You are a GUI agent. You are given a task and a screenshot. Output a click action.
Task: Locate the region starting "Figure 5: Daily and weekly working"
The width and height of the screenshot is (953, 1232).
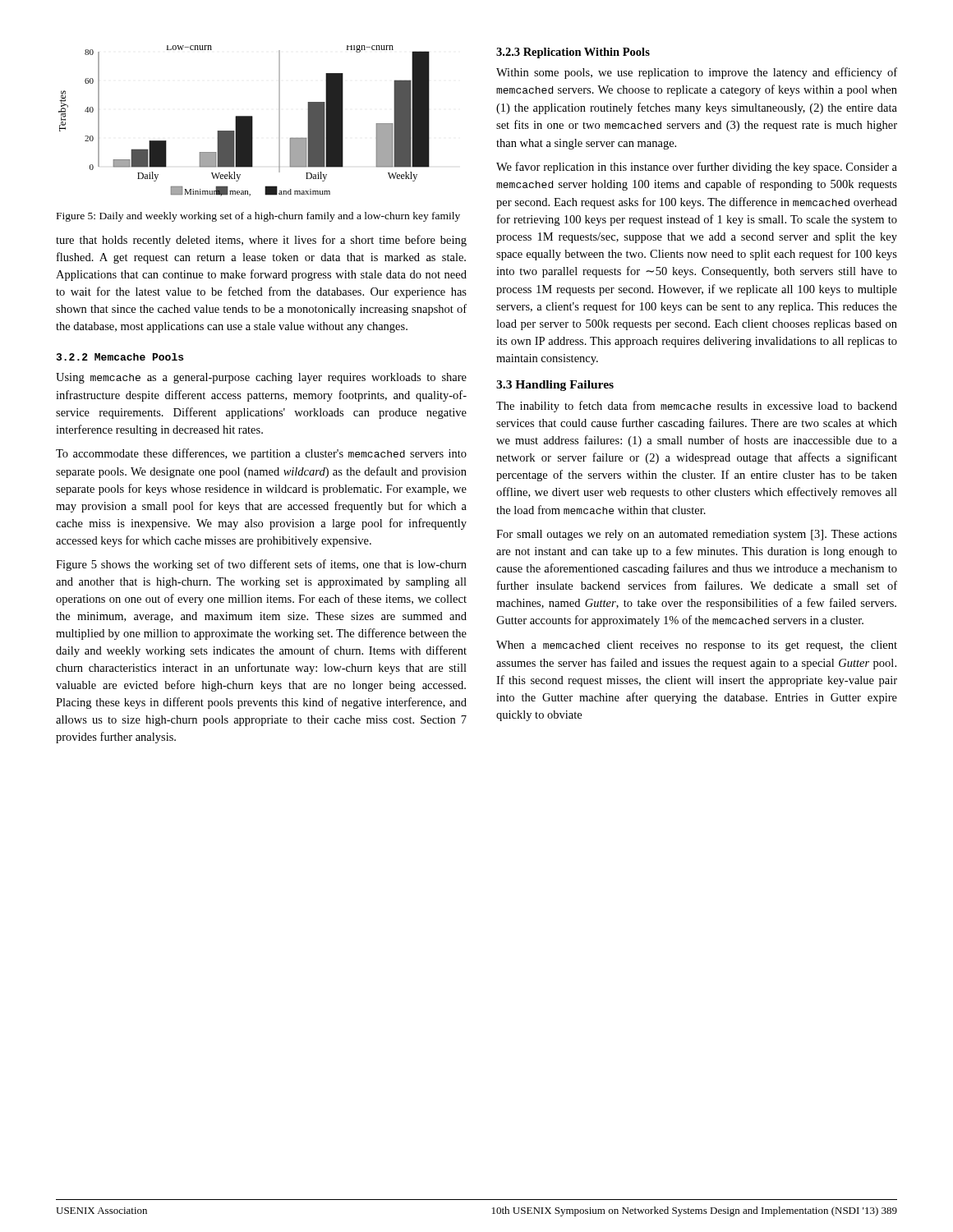258,216
